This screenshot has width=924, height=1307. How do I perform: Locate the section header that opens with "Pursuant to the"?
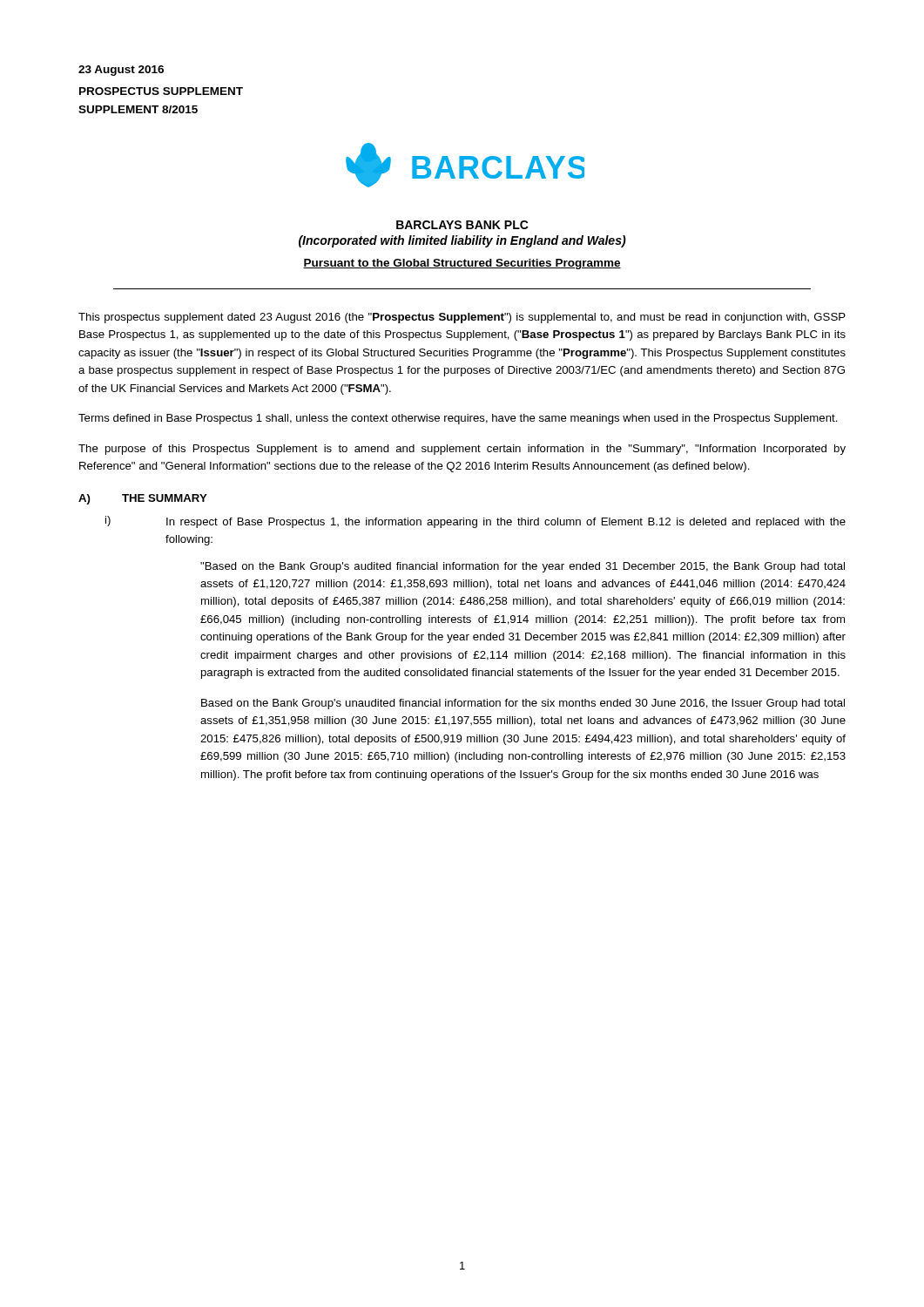point(462,263)
